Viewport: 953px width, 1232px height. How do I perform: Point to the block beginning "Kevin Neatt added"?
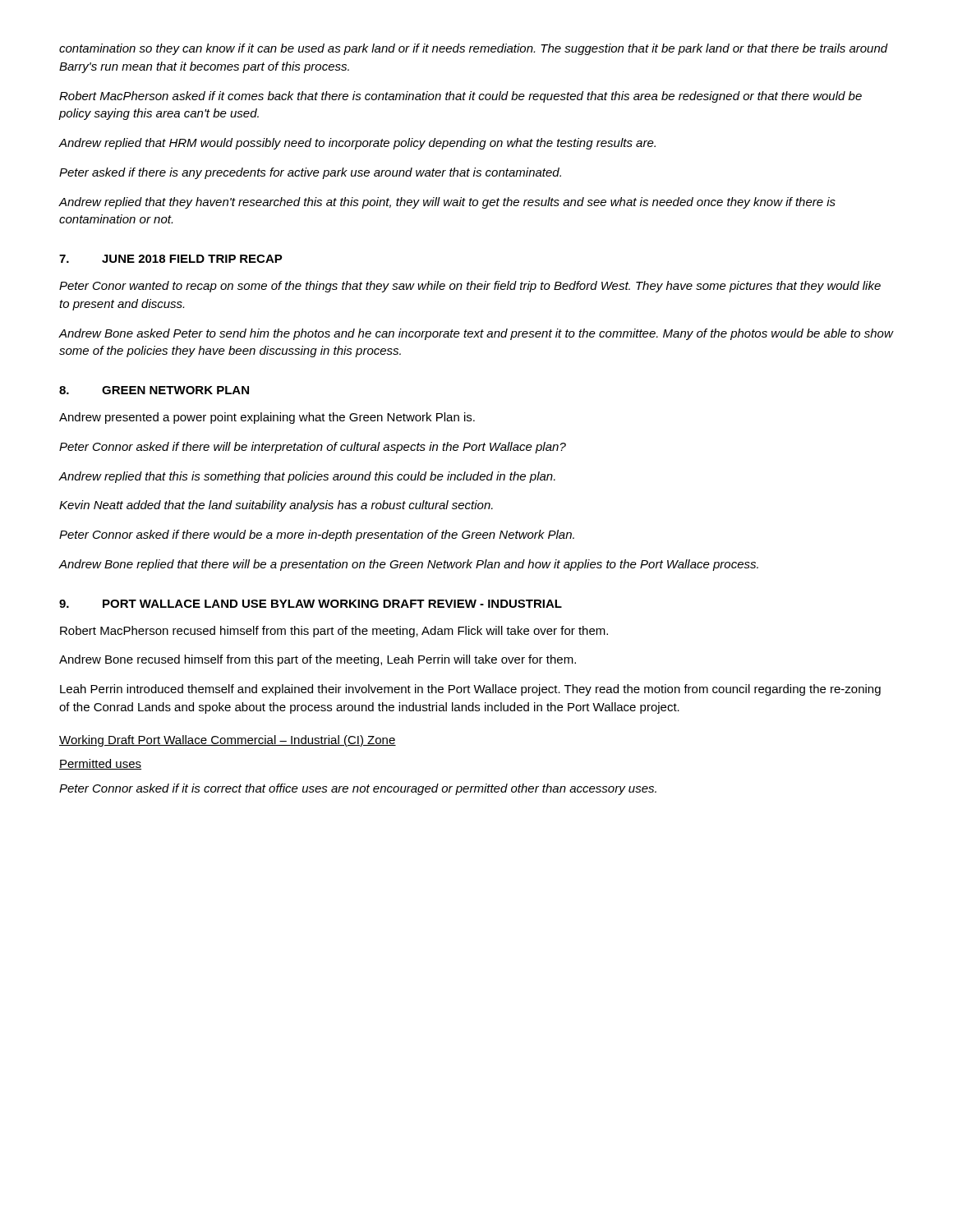pos(277,505)
